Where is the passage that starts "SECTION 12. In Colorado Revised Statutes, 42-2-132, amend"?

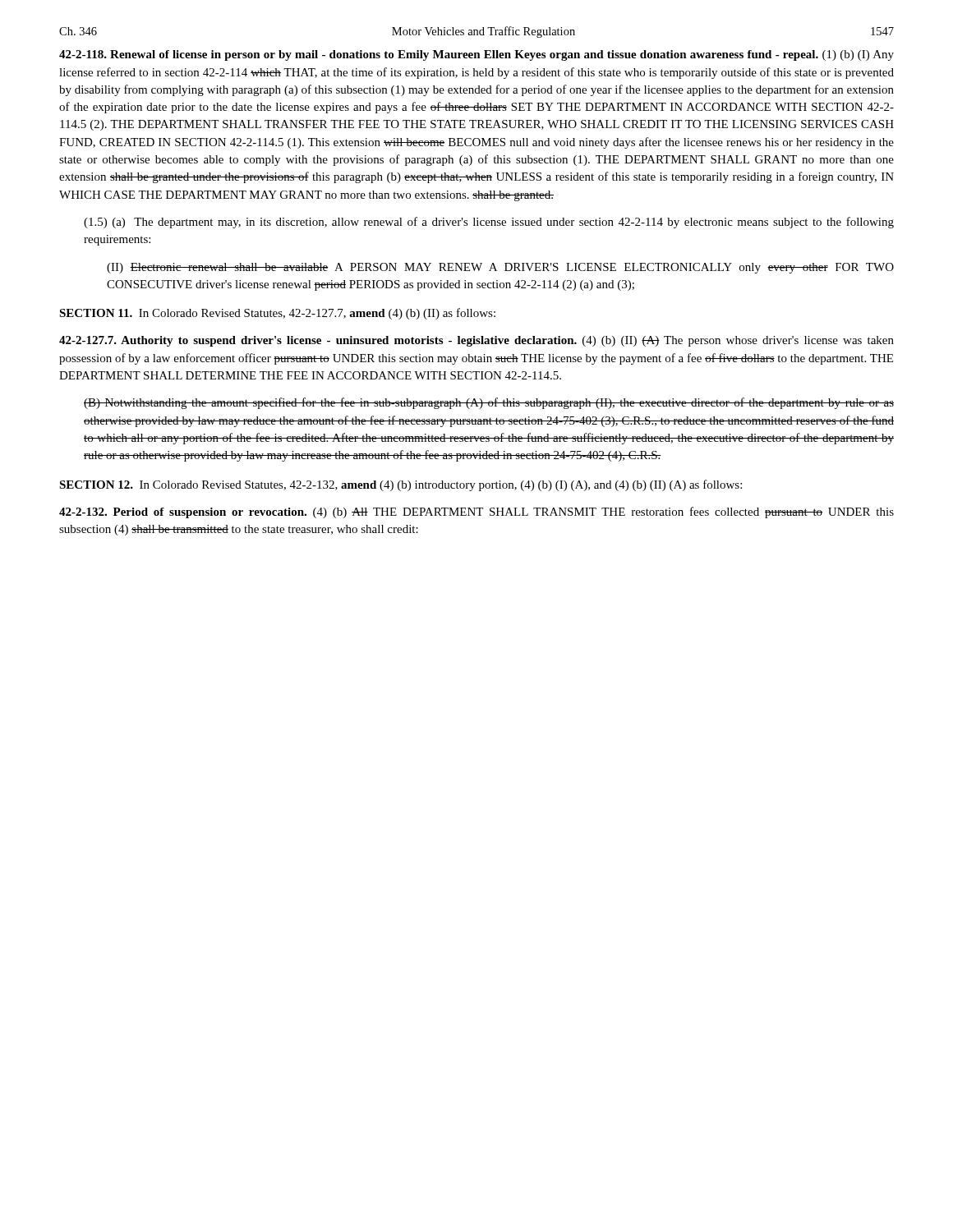476,485
